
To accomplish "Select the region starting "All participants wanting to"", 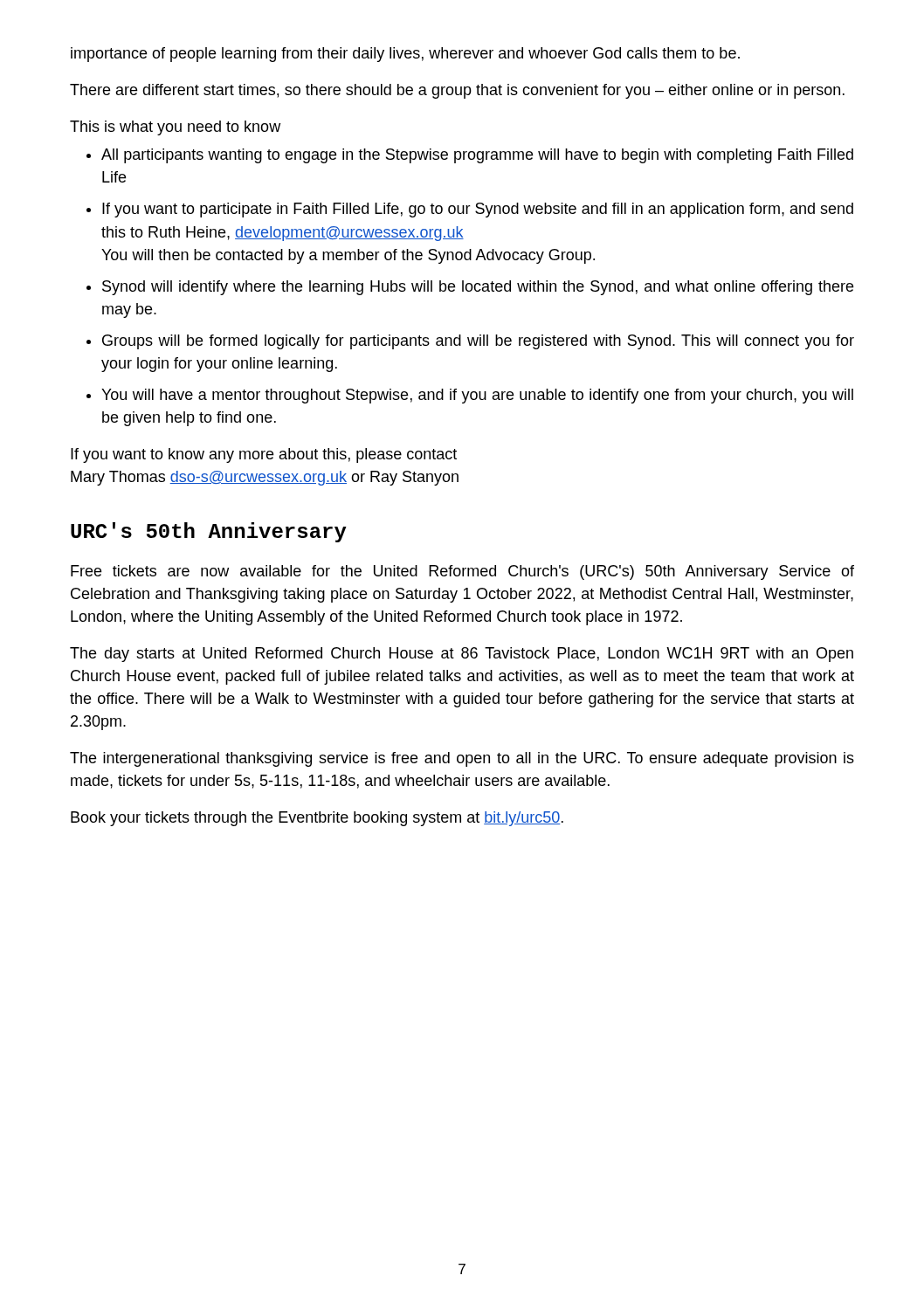I will pos(478,166).
